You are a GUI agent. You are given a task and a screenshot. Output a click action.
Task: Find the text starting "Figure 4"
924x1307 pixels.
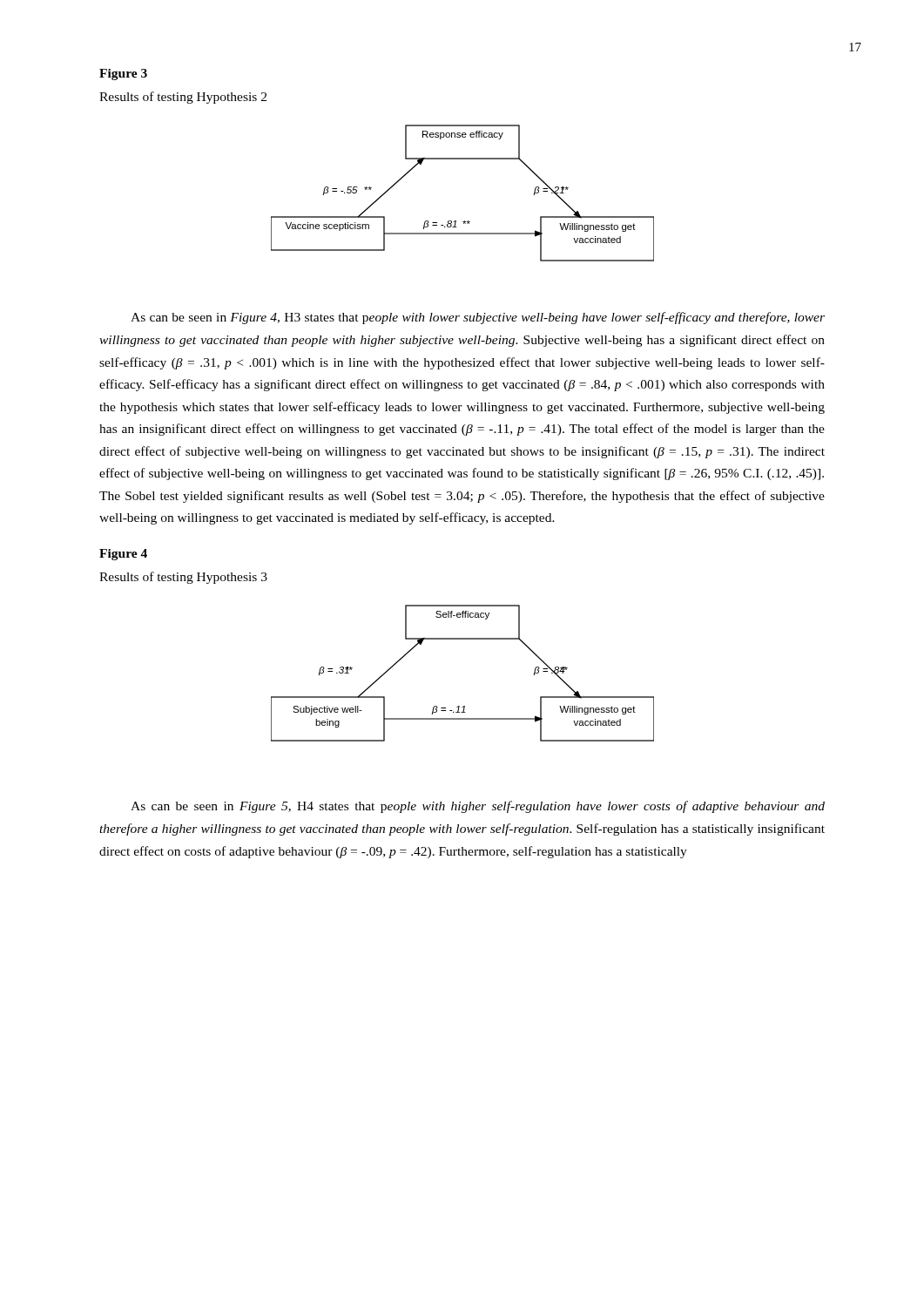[x=123, y=553]
